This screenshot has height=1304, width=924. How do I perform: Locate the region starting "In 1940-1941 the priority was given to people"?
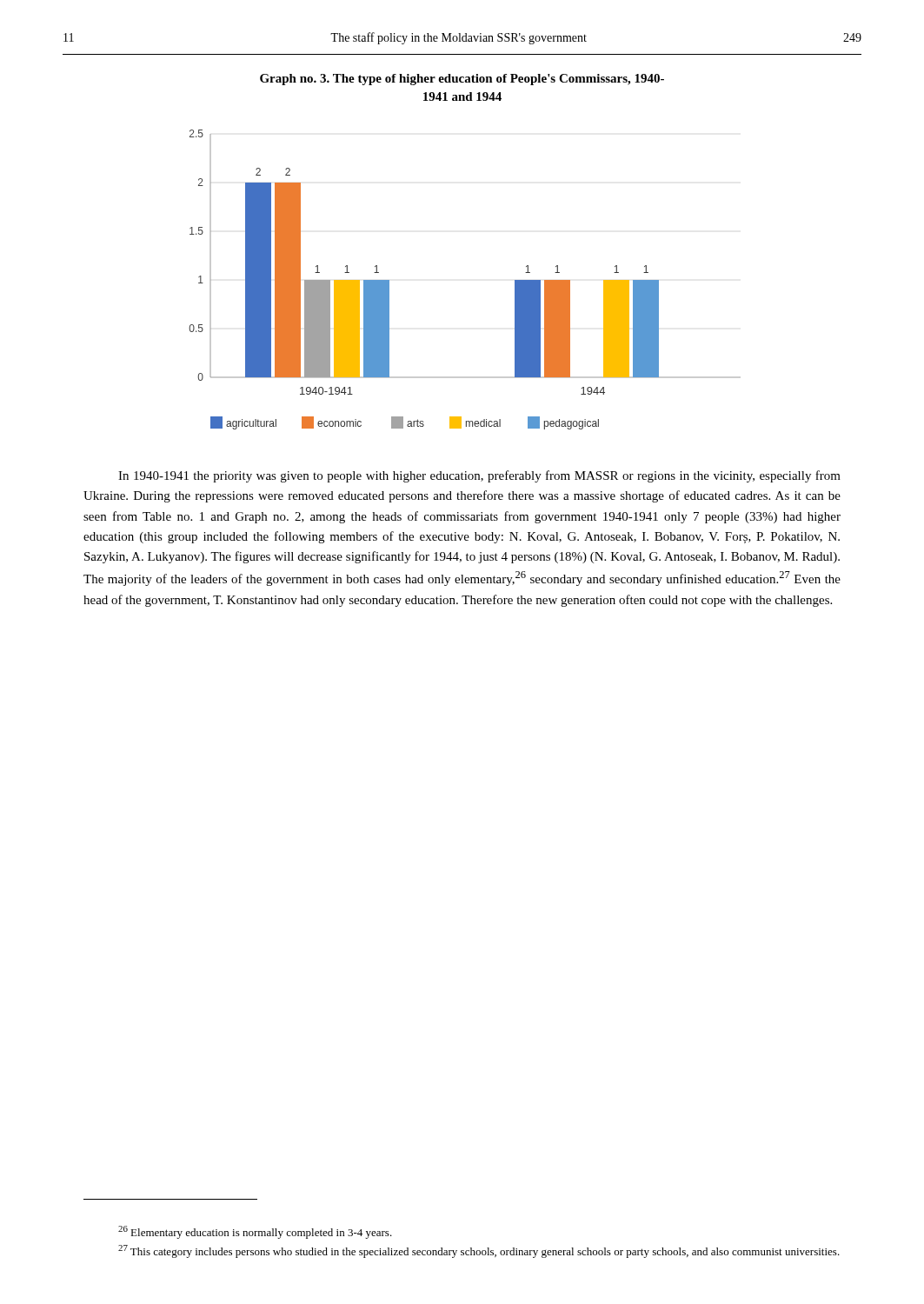(x=462, y=537)
